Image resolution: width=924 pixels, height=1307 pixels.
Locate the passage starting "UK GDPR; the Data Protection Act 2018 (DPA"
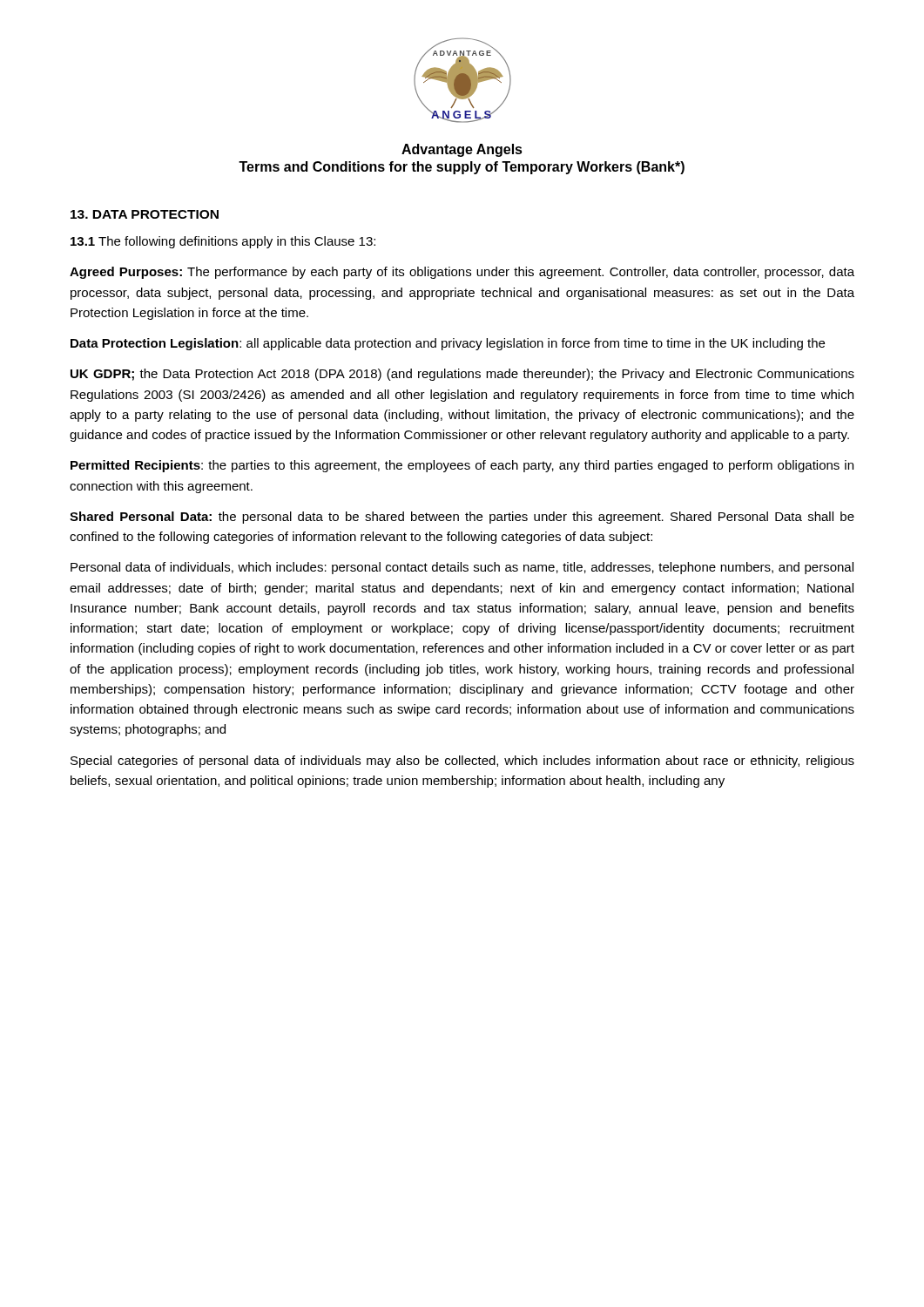(462, 404)
